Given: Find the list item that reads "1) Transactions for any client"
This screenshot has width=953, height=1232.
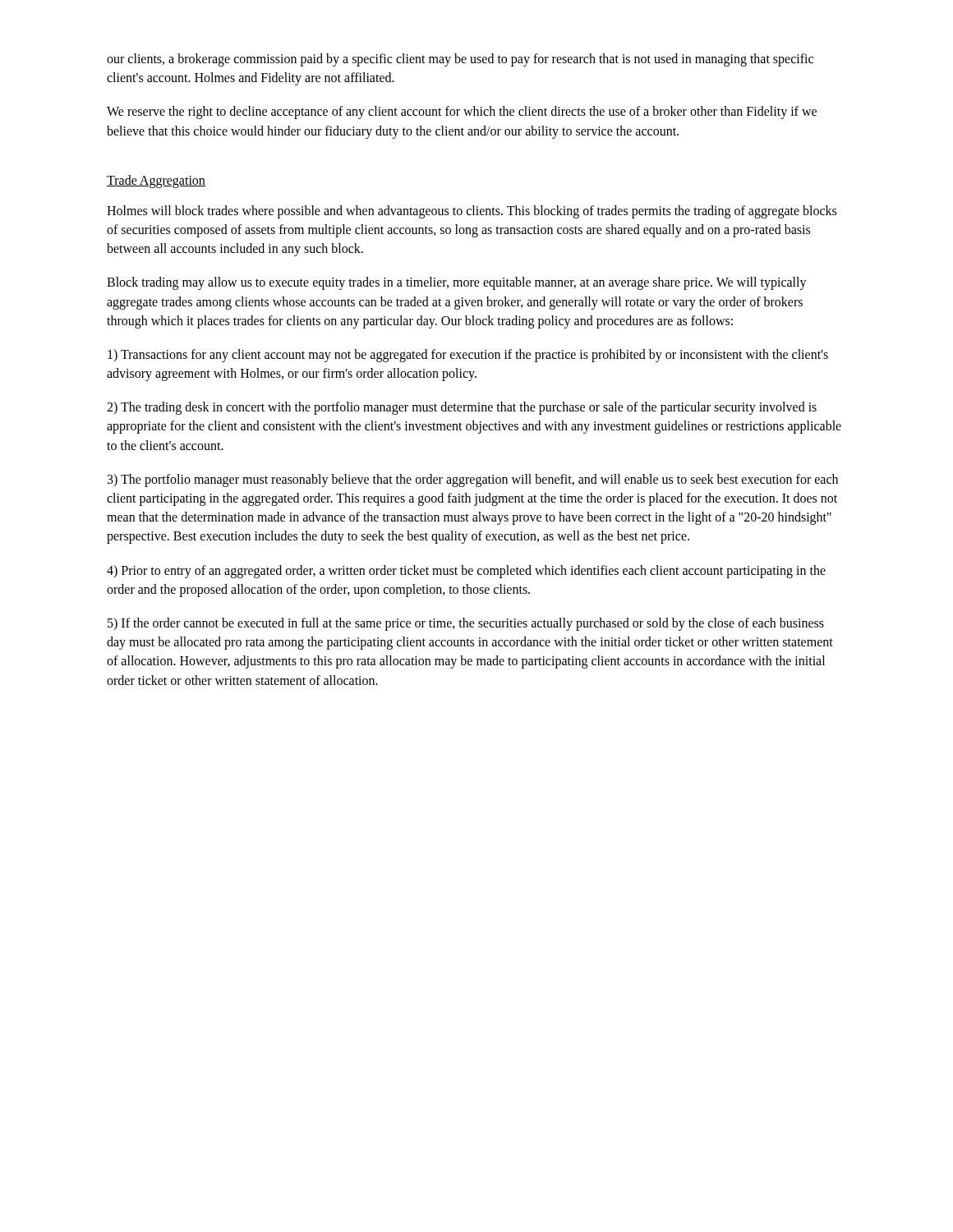Looking at the screenshot, I should [x=468, y=364].
